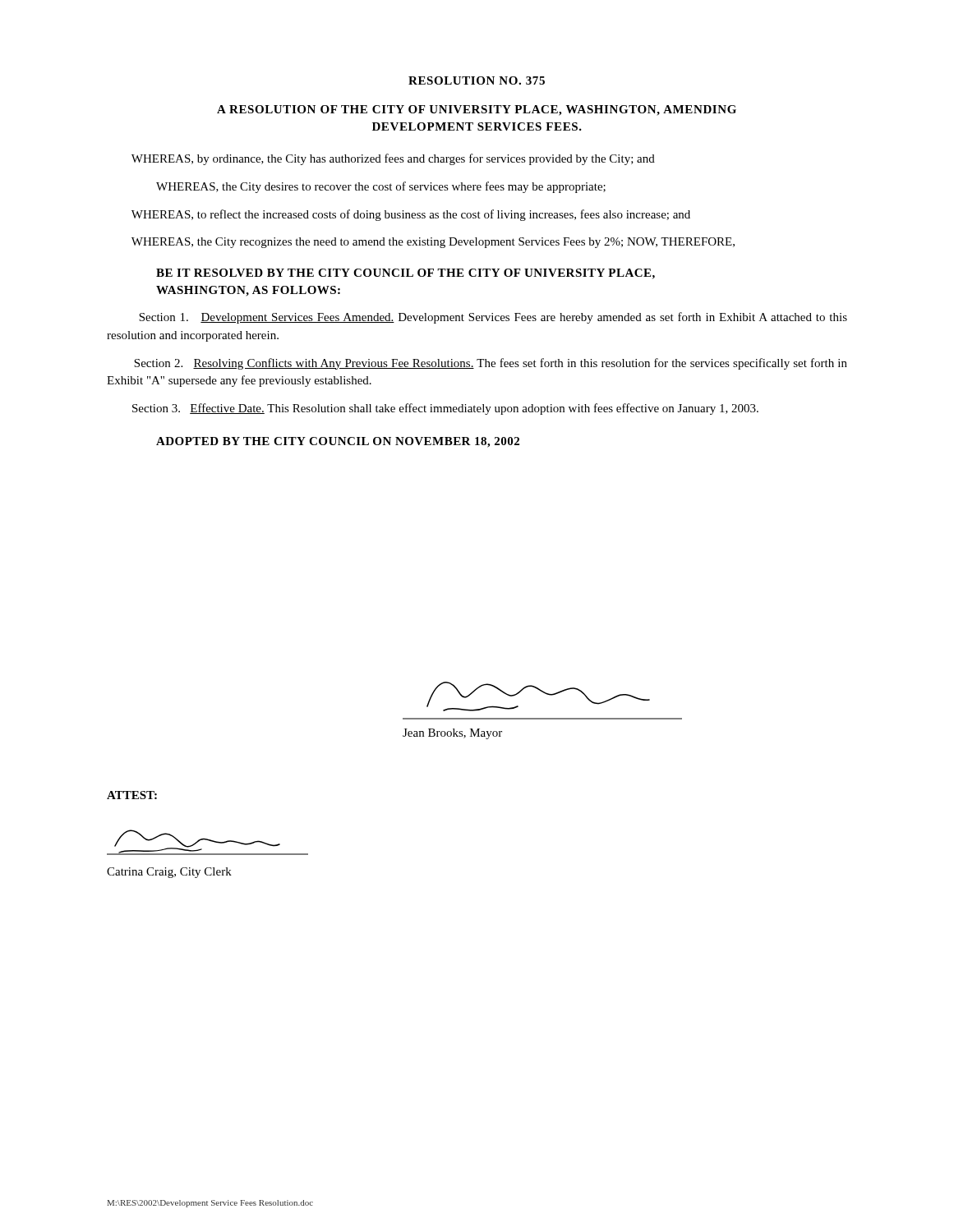Select the title that says "RESOLUTION NO. 375"
This screenshot has height=1232, width=954.
[477, 81]
